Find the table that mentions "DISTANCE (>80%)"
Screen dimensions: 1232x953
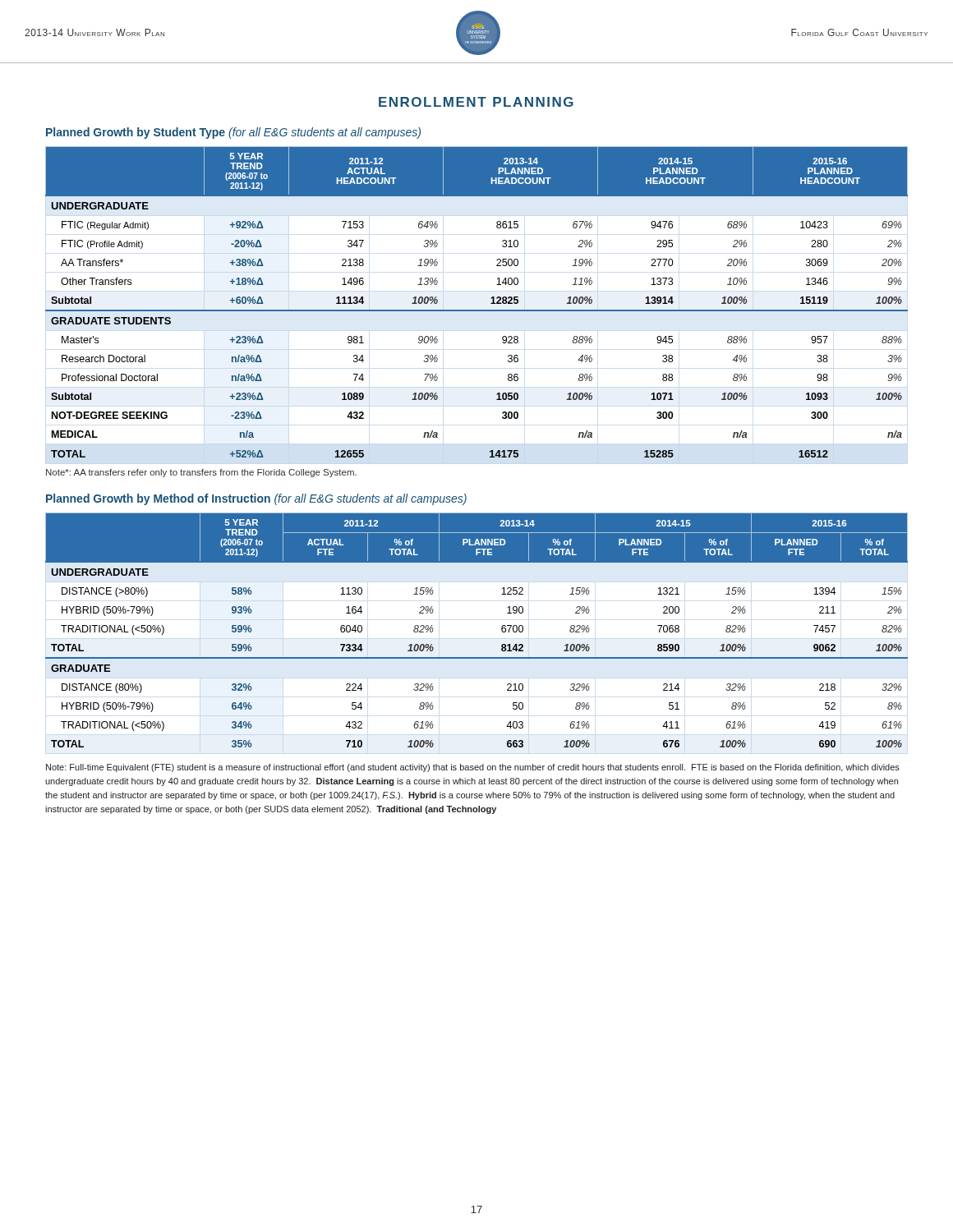point(476,633)
